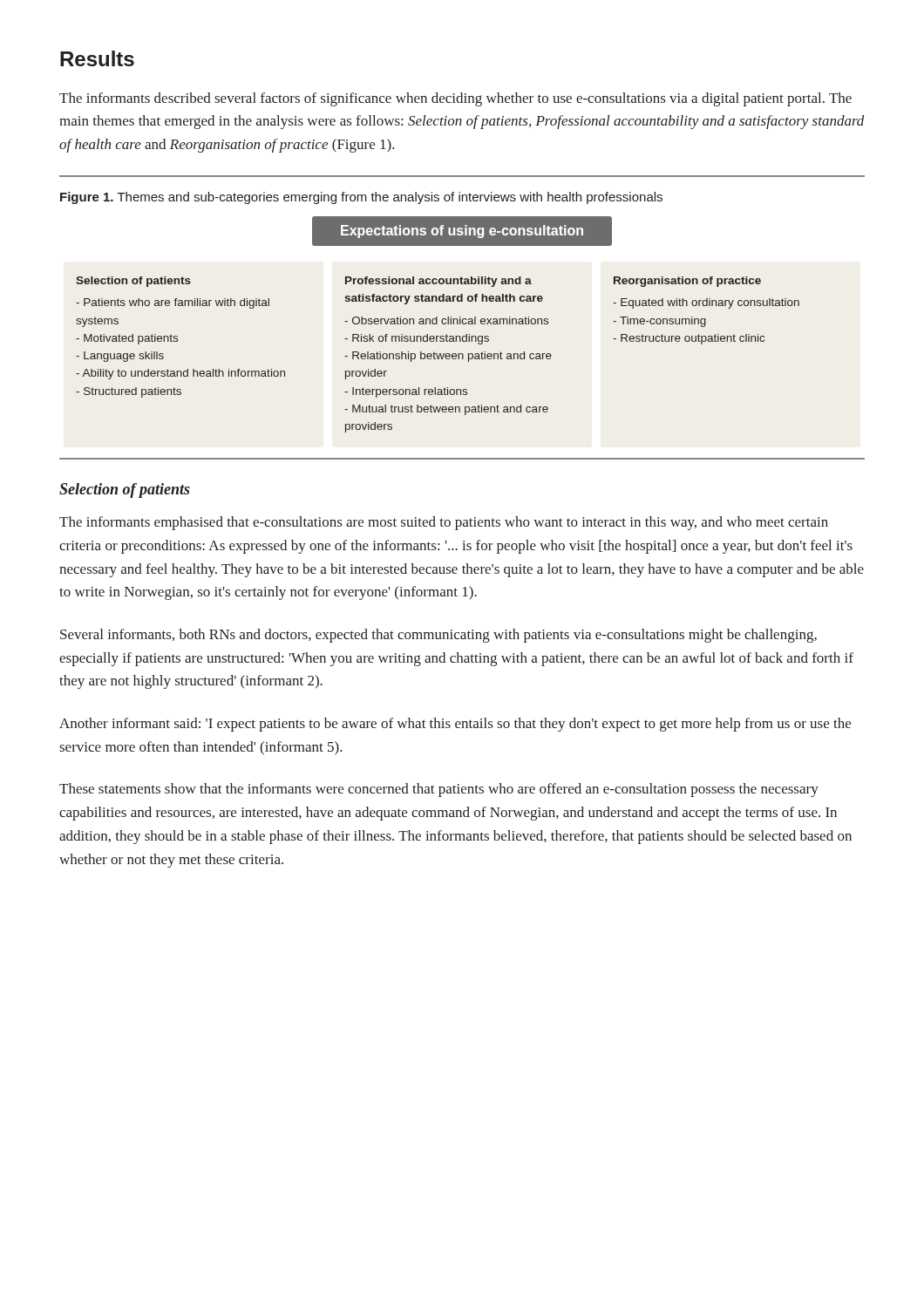
Task: Locate the infographic
Action: (462, 318)
